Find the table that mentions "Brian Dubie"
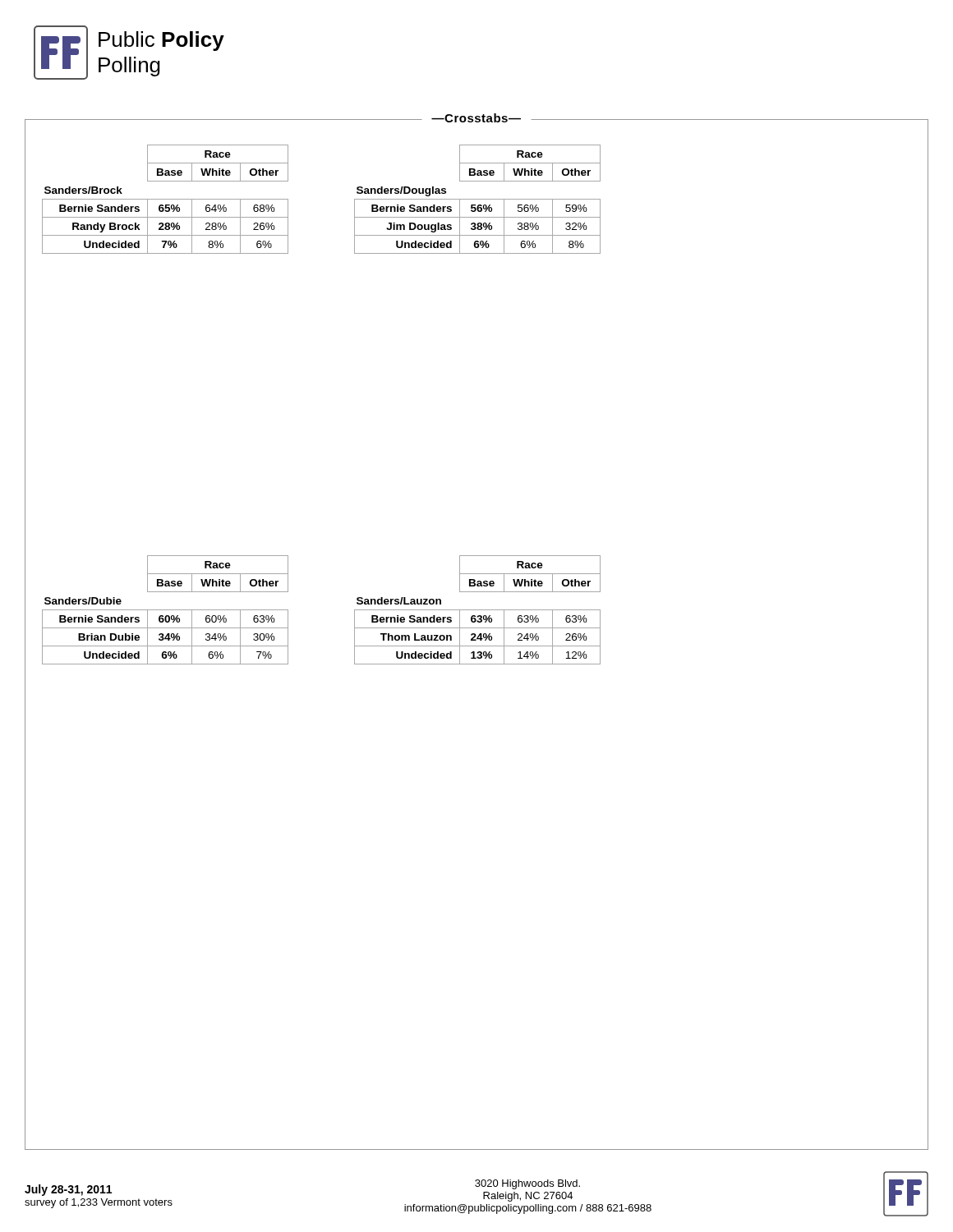This screenshot has height=1232, width=953. [x=165, y=610]
